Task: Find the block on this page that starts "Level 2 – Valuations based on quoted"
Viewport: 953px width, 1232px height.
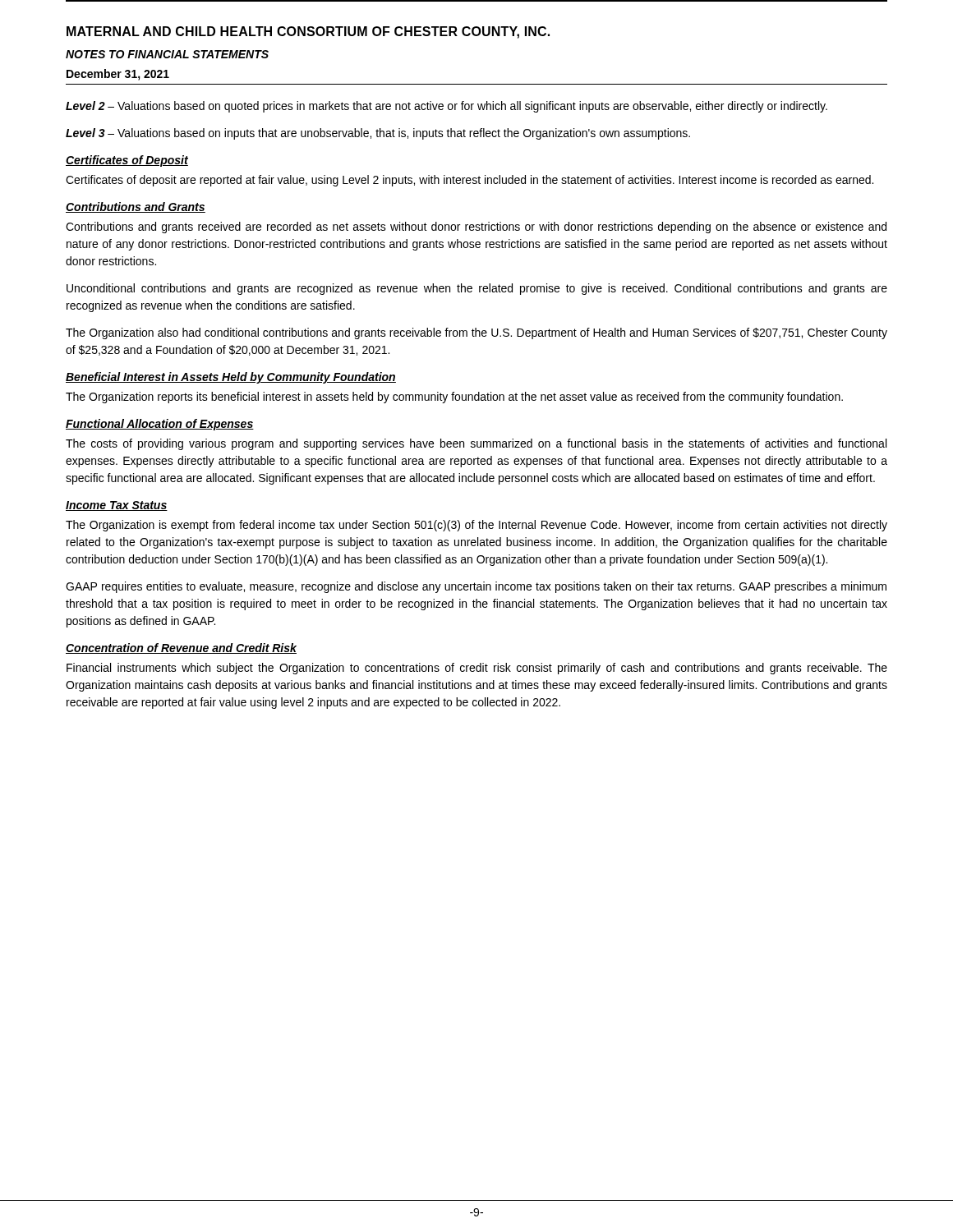Action: (x=447, y=106)
